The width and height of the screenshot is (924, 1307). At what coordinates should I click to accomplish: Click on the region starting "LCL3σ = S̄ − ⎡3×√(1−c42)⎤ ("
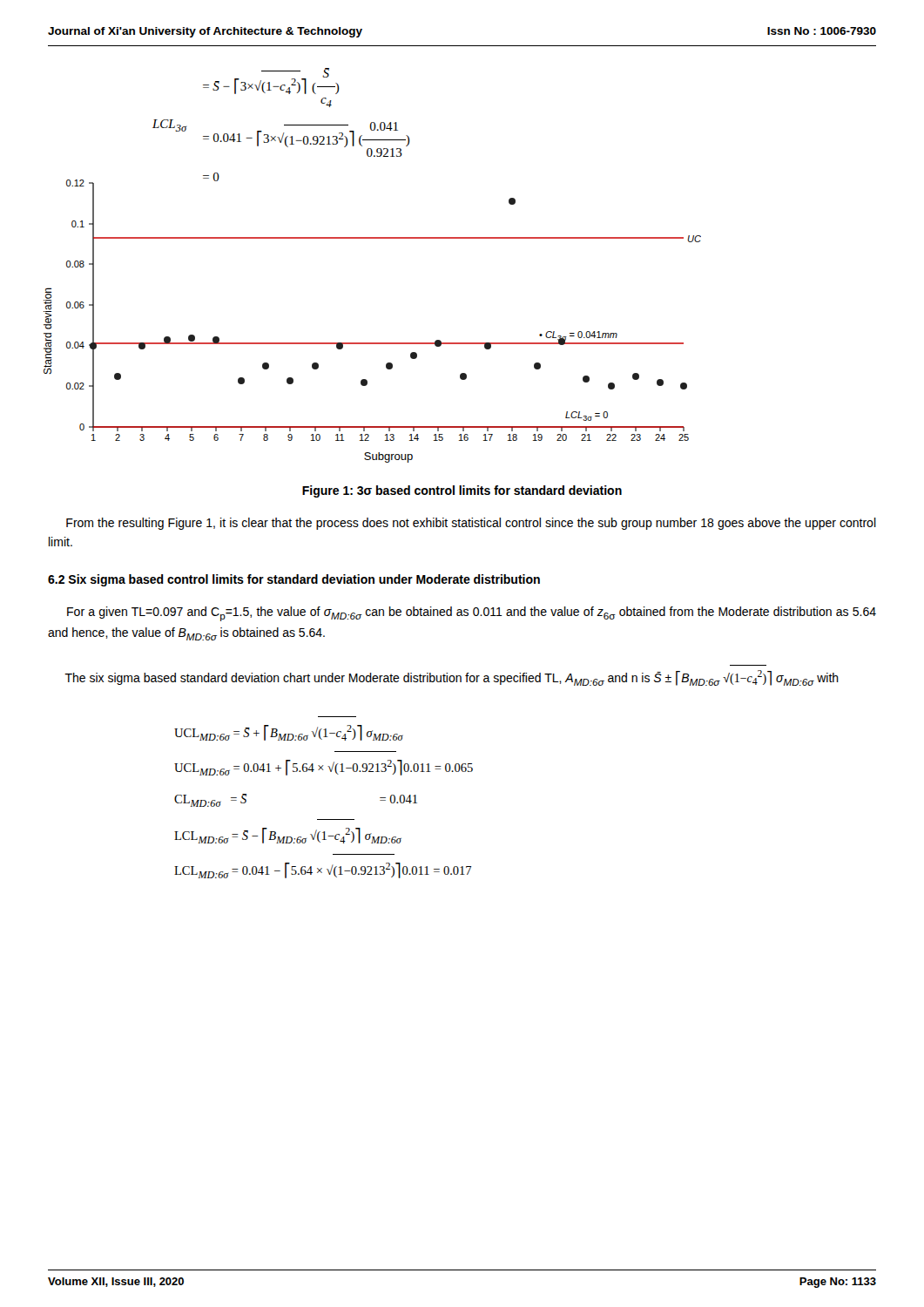tap(281, 125)
